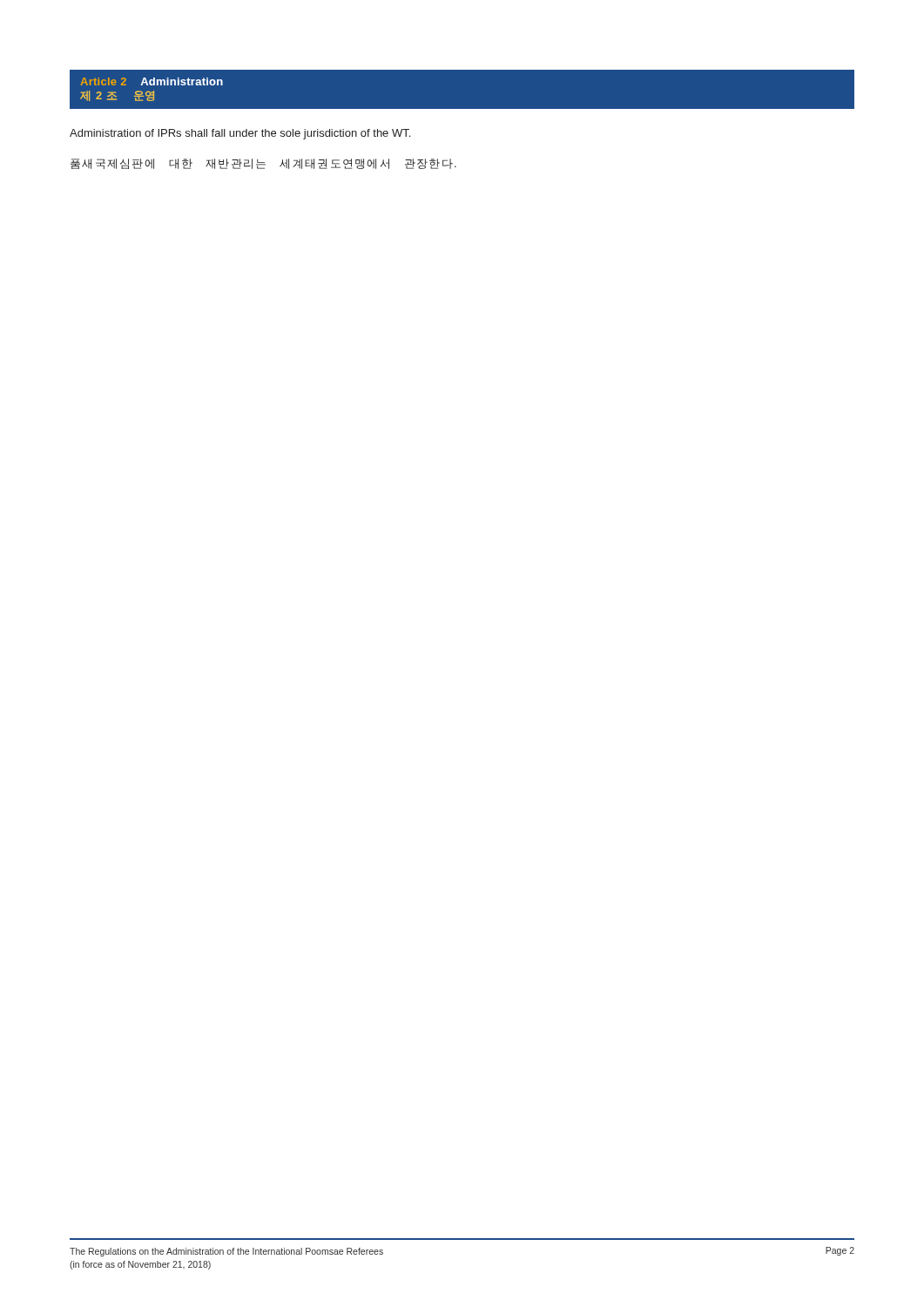Click the passage that begins "Administration of IPRs shall fall under"
This screenshot has width=924, height=1307.
[x=240, y=134]
